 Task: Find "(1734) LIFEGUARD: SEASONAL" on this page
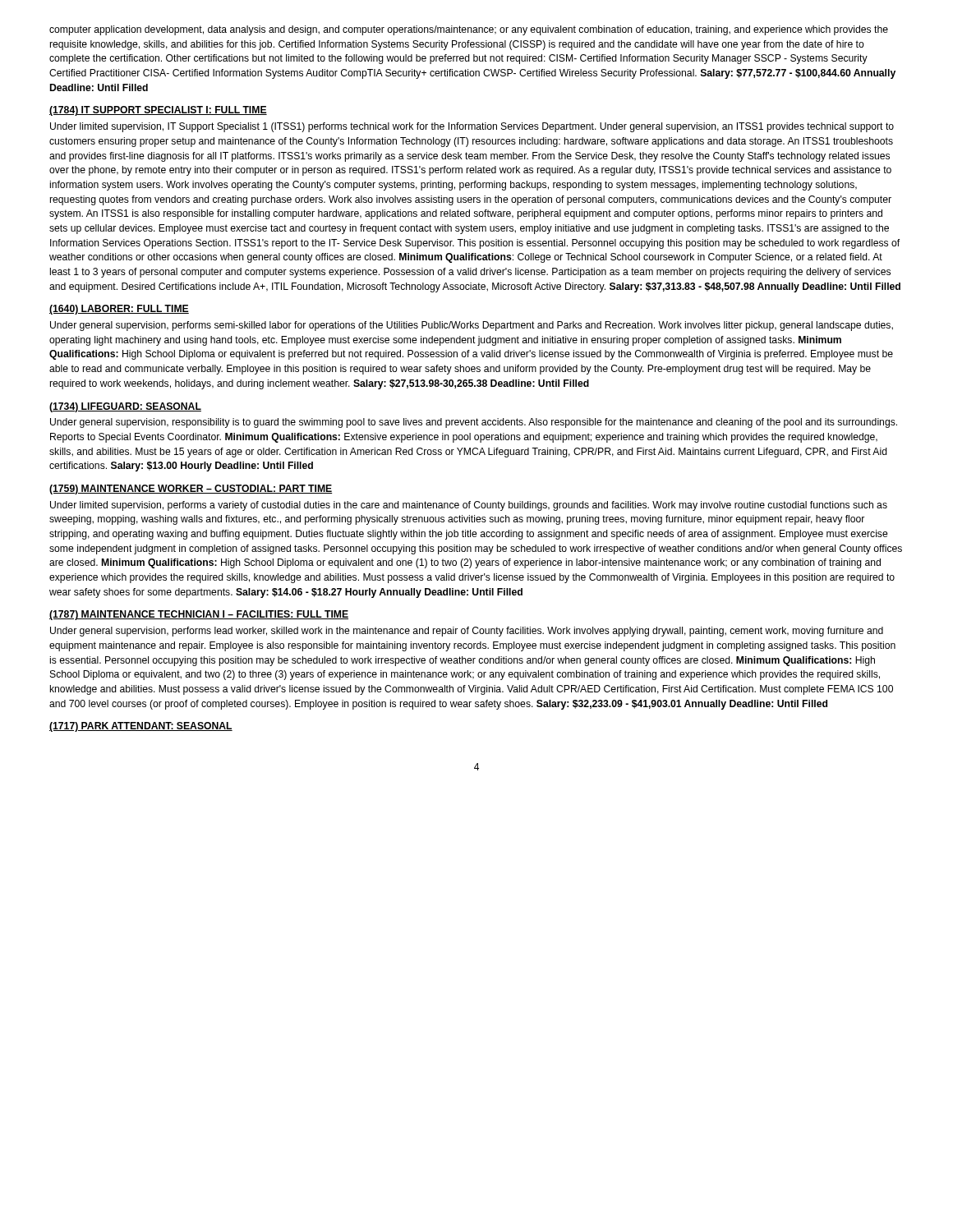[125, 406]
